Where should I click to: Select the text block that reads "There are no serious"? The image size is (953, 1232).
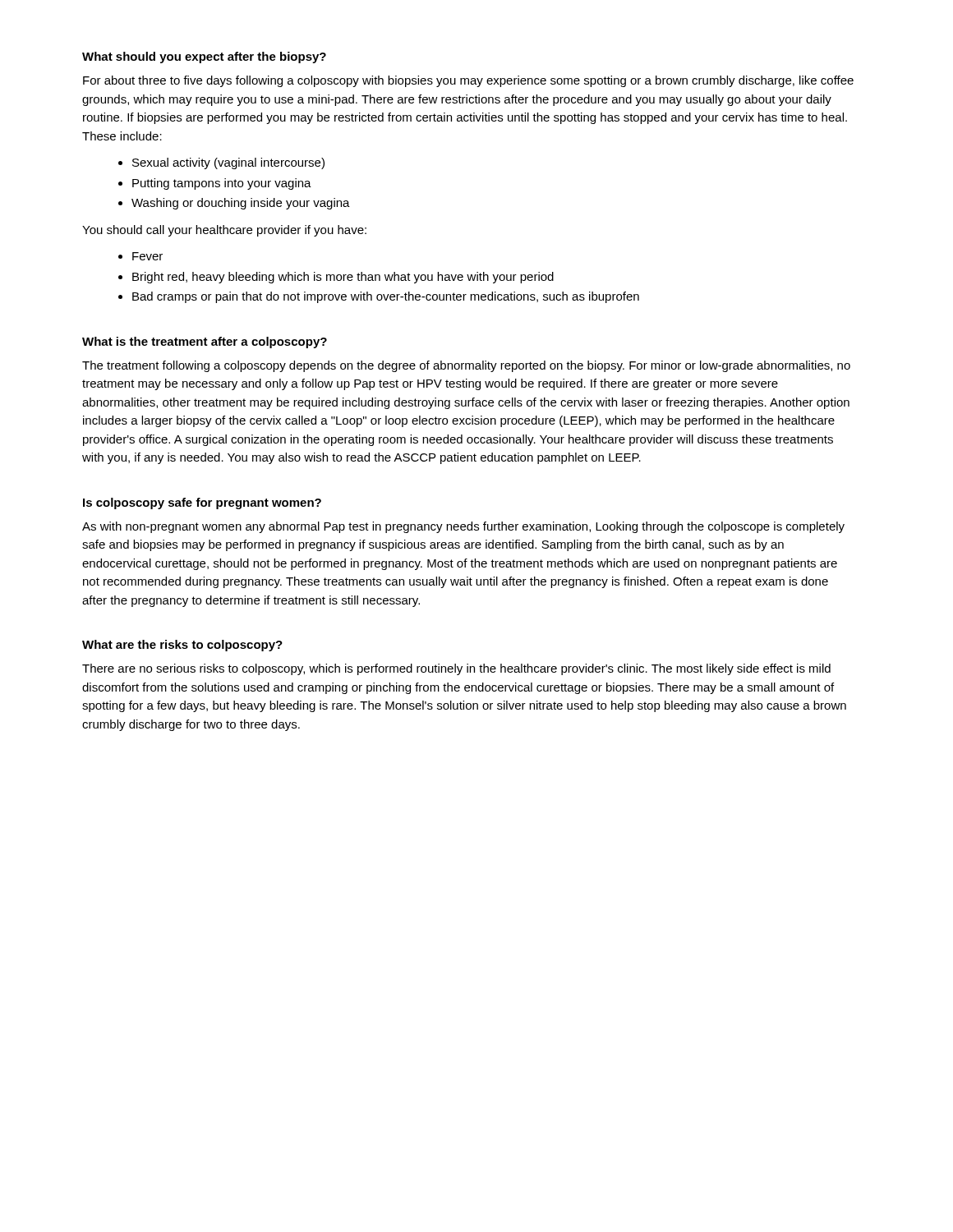464,696
